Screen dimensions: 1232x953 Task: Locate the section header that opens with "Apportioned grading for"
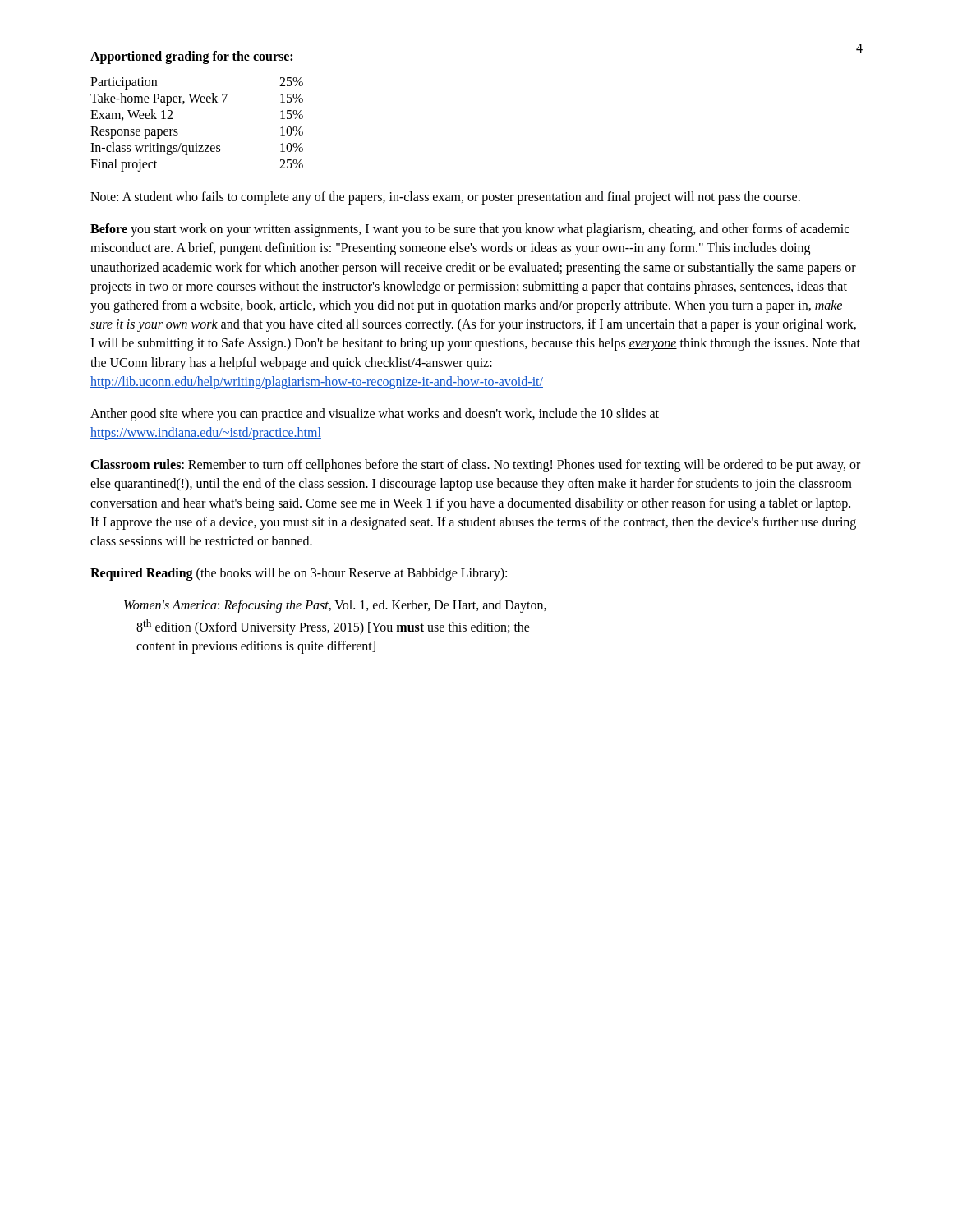click(192, 56)
